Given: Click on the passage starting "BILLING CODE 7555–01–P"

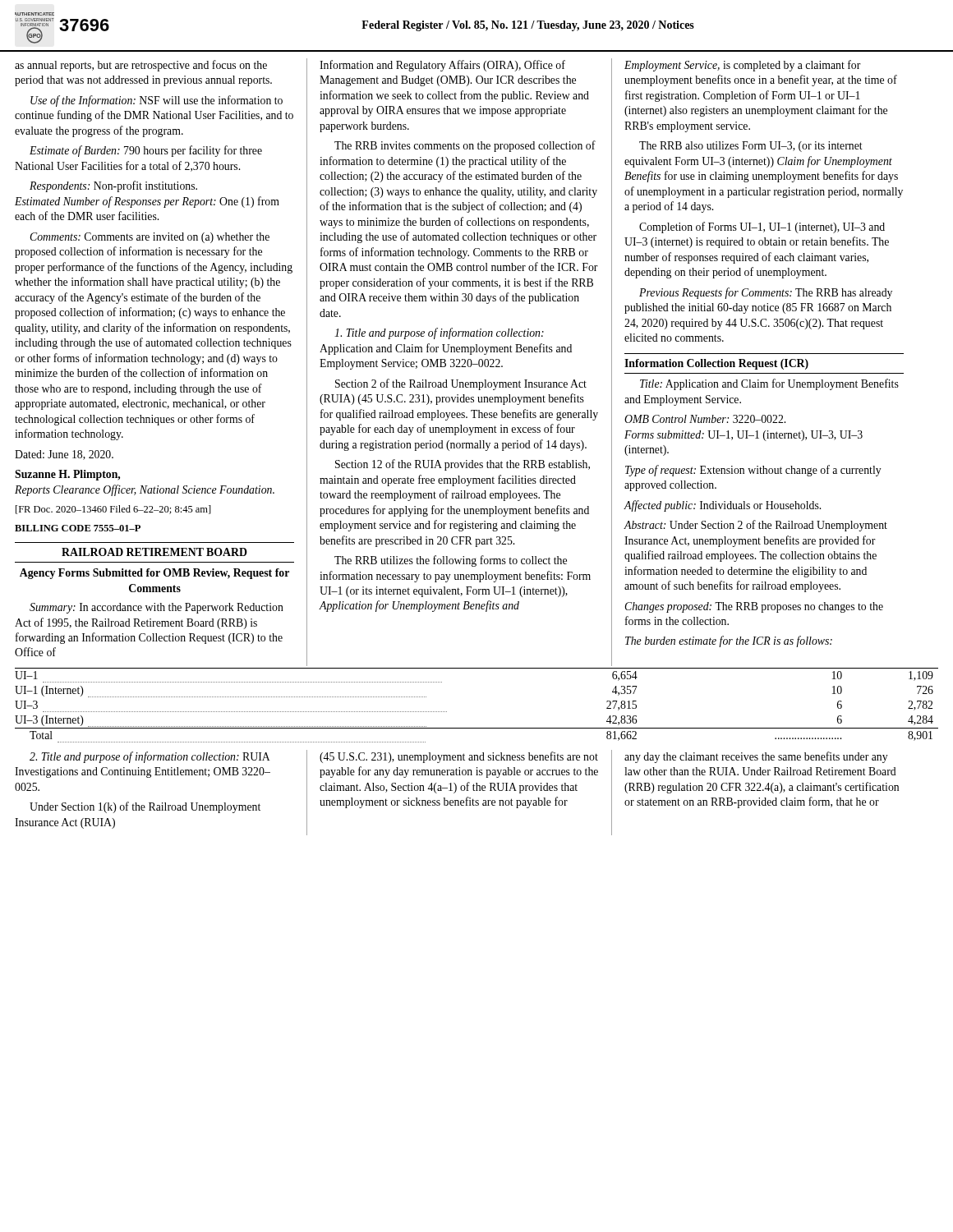Looking at the screenshot, I should [x=78, y=528].
